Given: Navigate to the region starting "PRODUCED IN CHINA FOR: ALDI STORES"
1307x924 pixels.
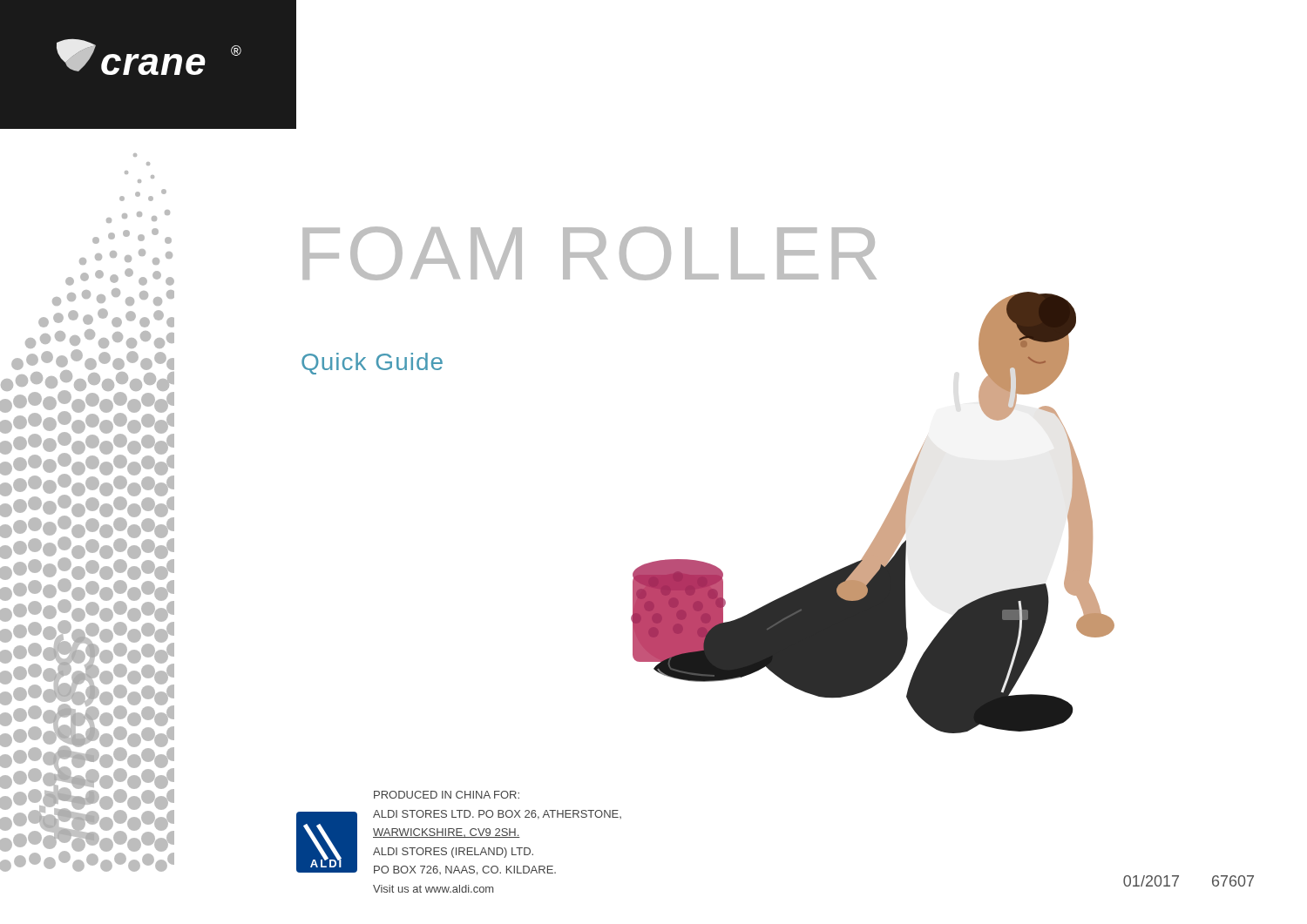Looking at the screenshot, I should tap(497, 842).
